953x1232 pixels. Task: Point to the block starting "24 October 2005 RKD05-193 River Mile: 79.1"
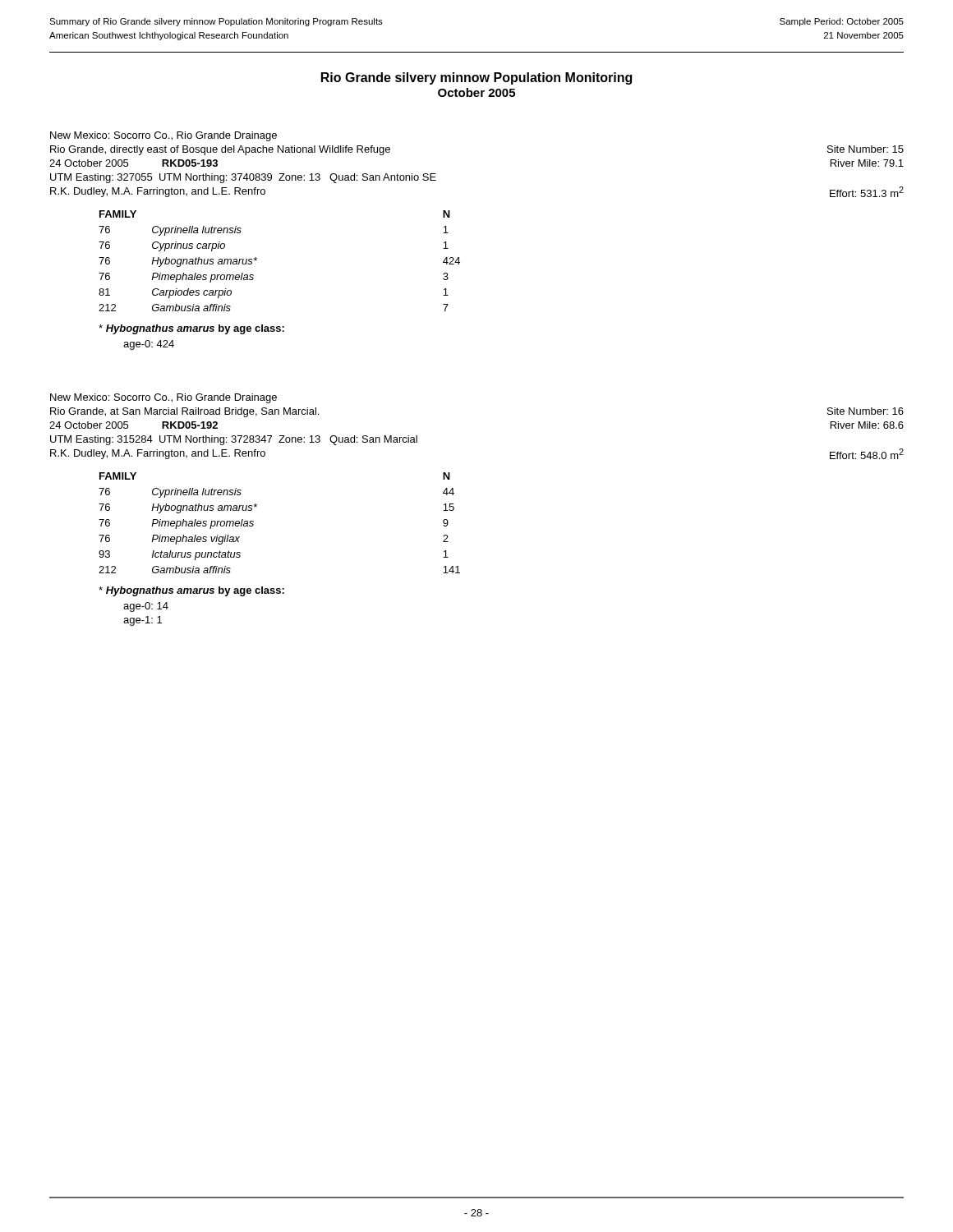click(x=88, y=163)
